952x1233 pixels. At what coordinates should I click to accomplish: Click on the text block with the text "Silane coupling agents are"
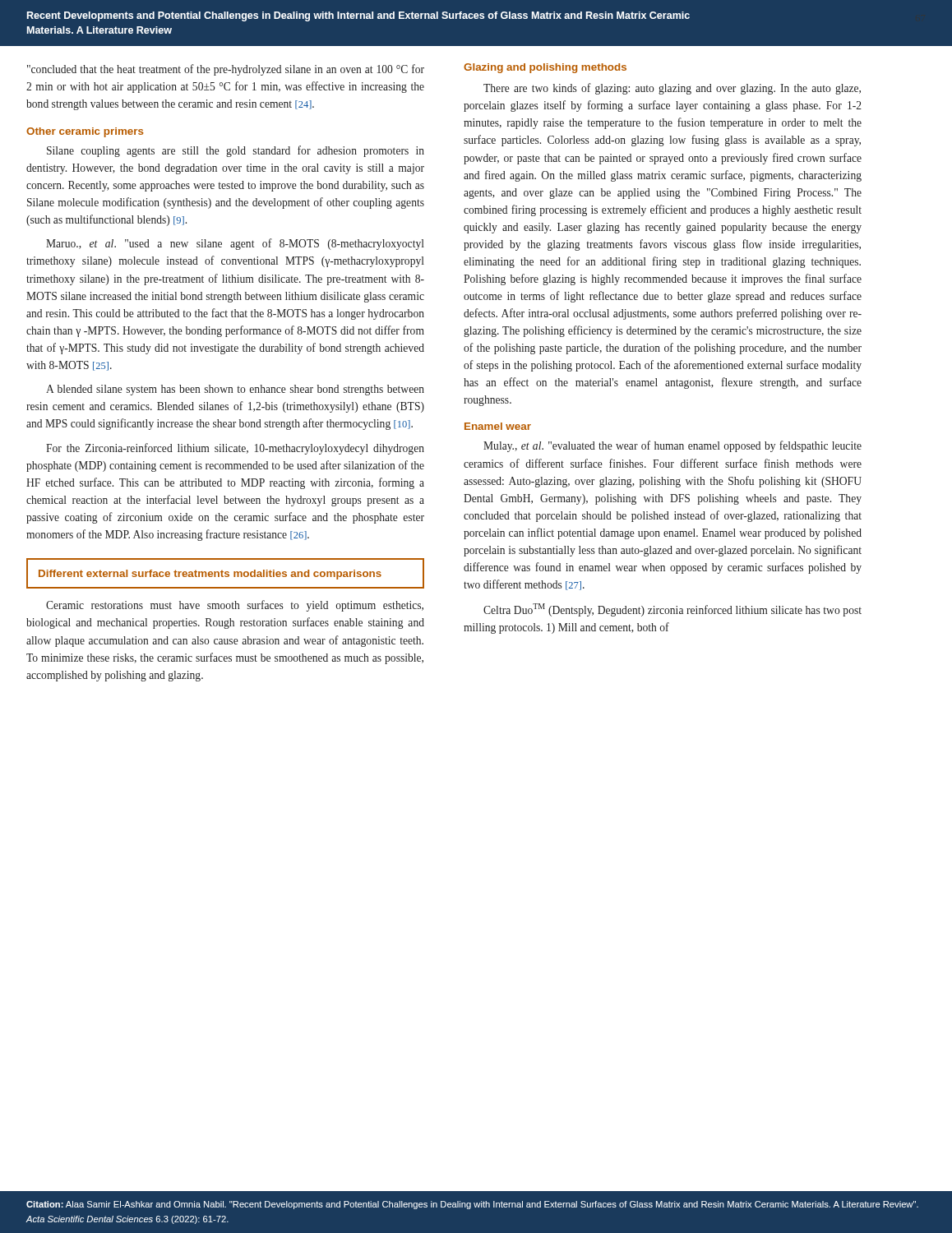click(x=225, y=185)
